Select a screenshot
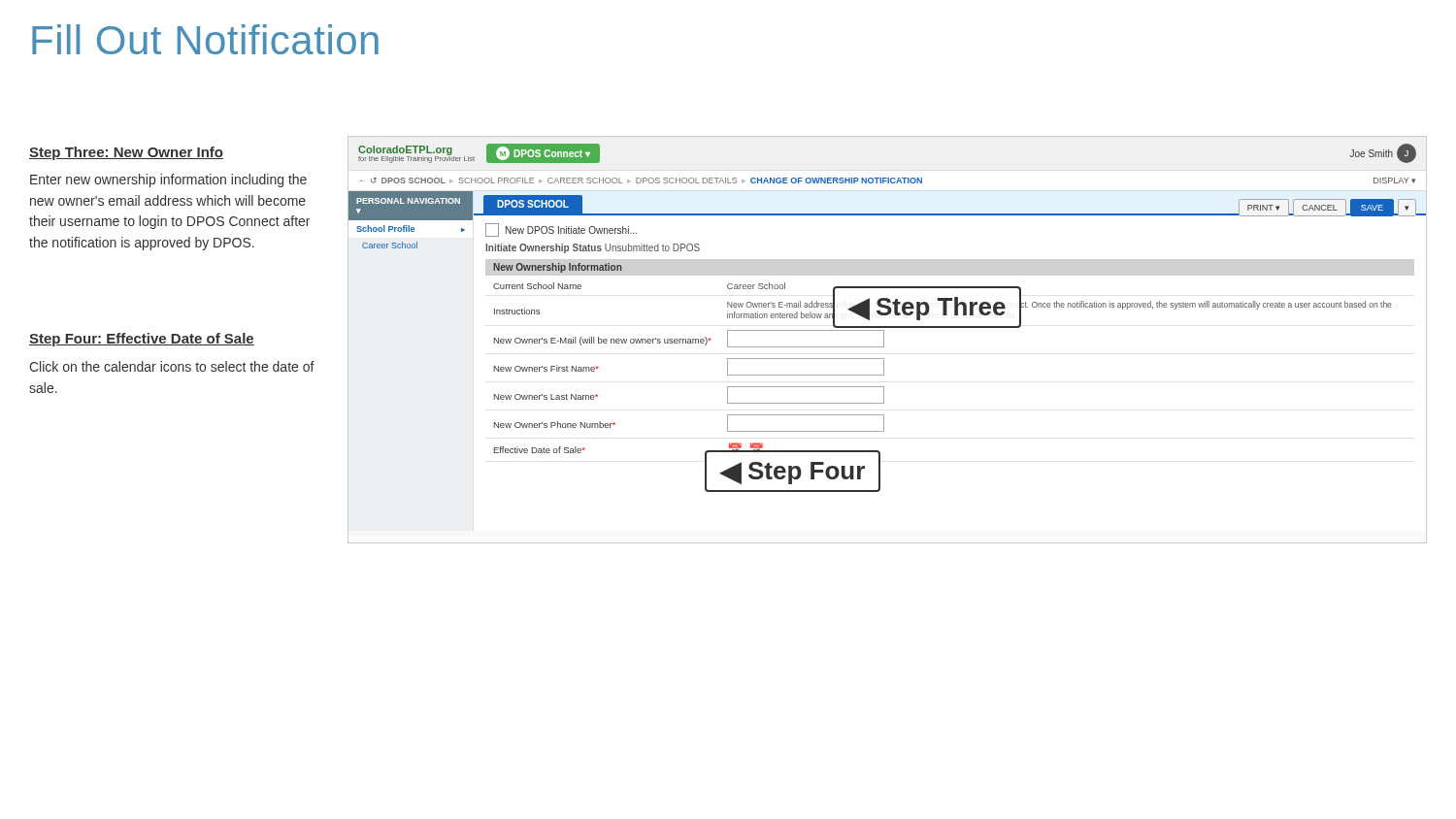 click(x=887, y=340)
